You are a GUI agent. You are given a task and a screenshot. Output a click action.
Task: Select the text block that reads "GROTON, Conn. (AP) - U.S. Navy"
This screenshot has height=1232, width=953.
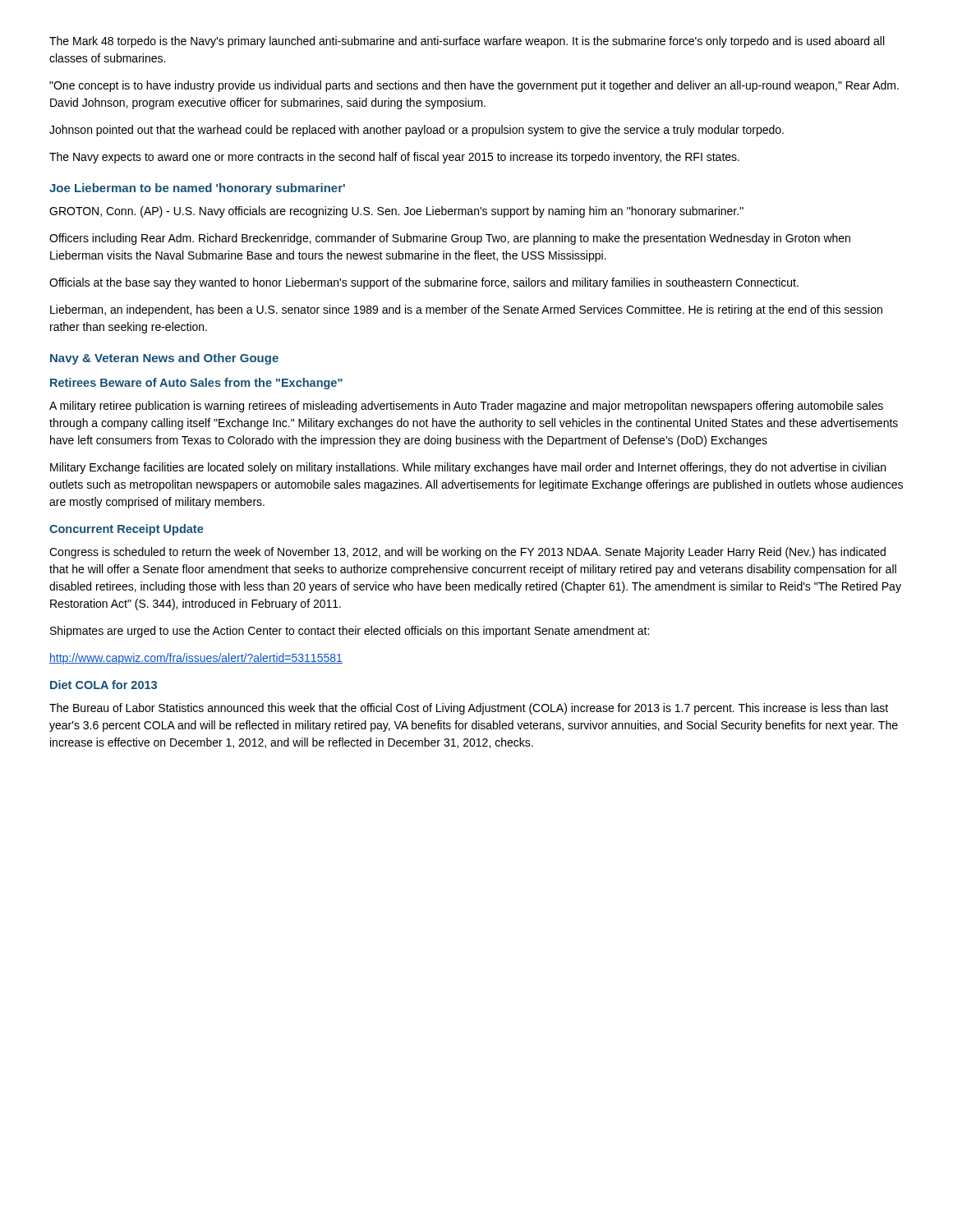pyautogui.click(x=397, y=211)
